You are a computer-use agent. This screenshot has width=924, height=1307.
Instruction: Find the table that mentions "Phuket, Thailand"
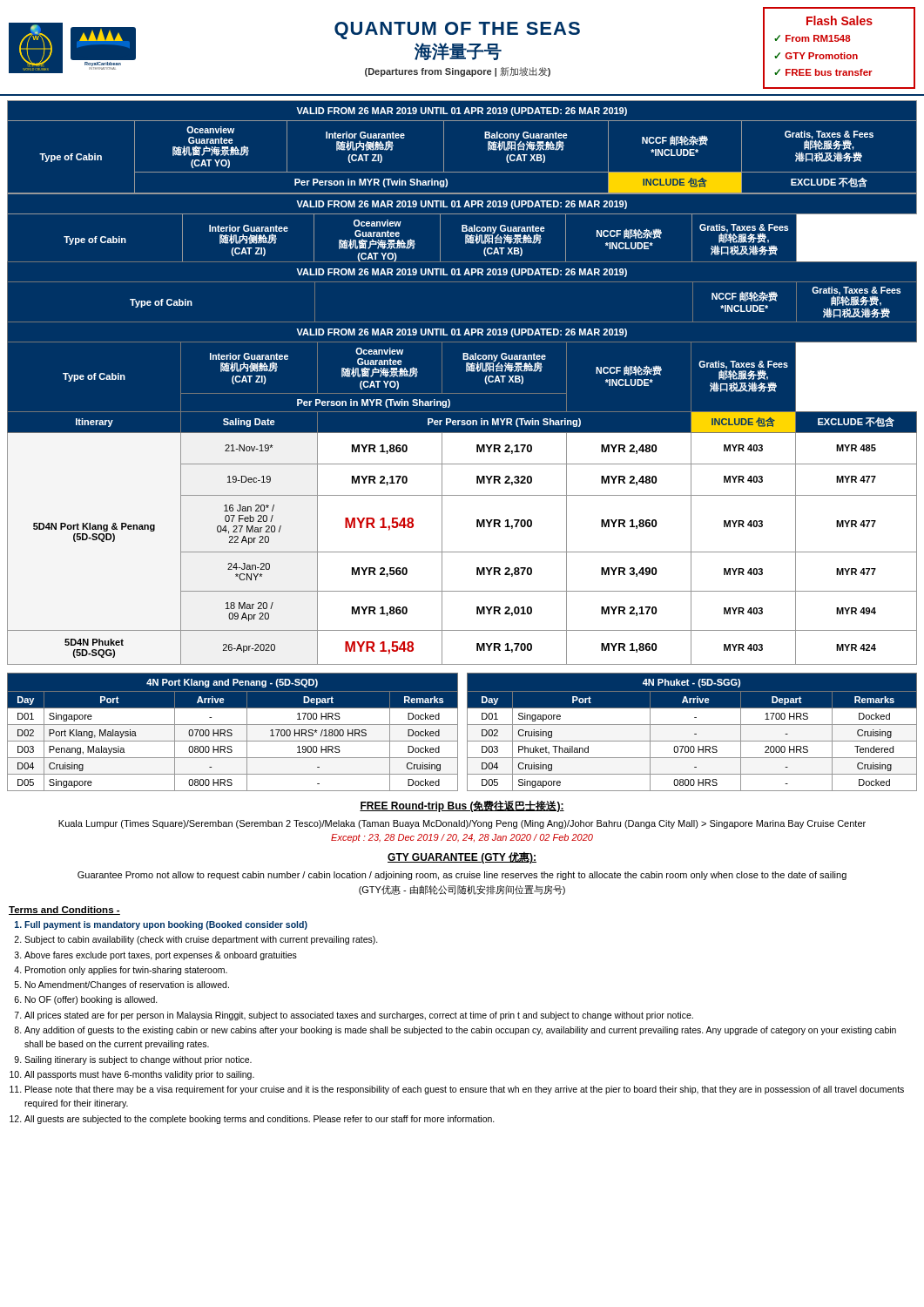pos(692,732)
